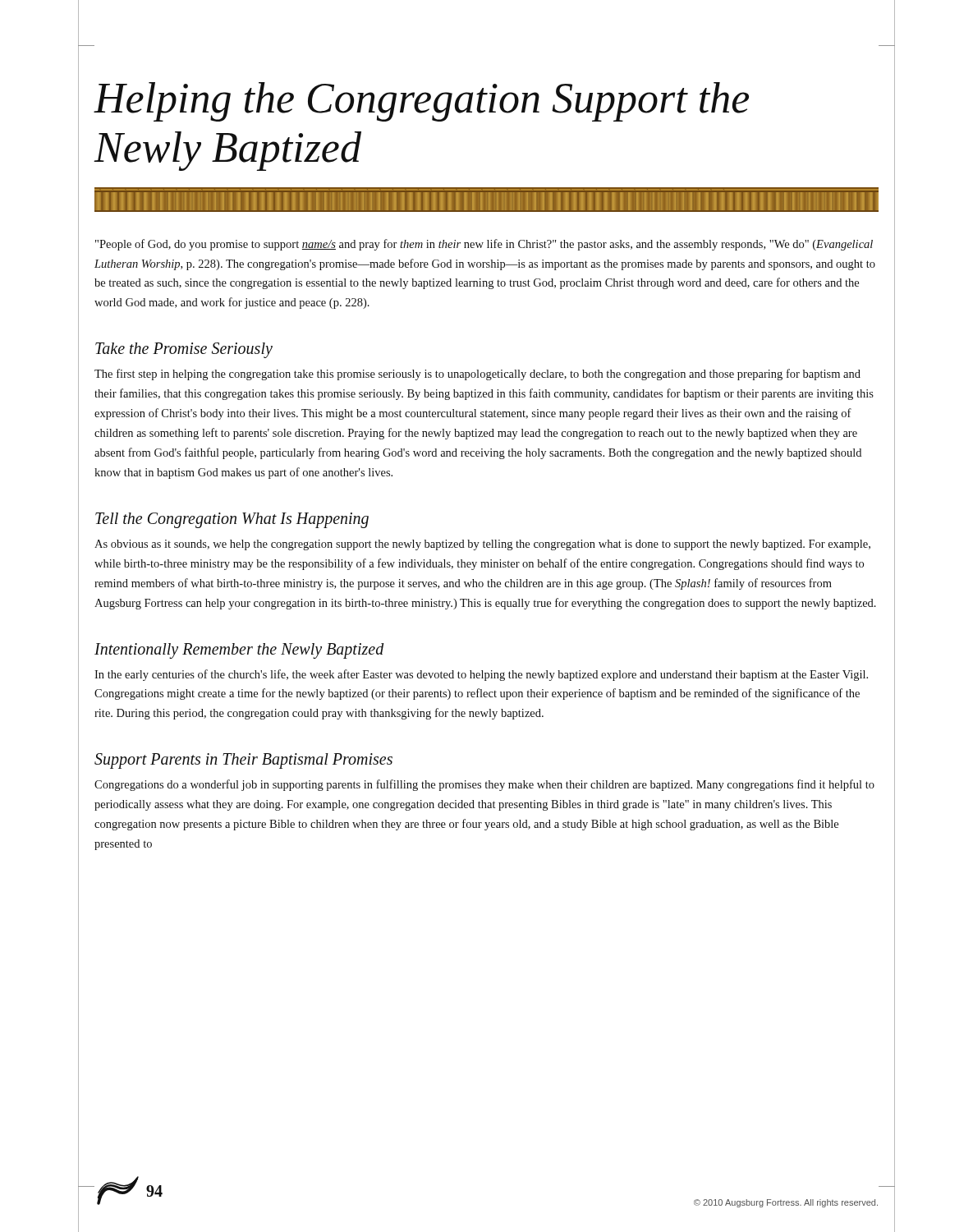Click on the text block starting "Congregations do a wonderful job in supporting"
Viewport: 973px width, 1232px height.
tap(486, 815)
